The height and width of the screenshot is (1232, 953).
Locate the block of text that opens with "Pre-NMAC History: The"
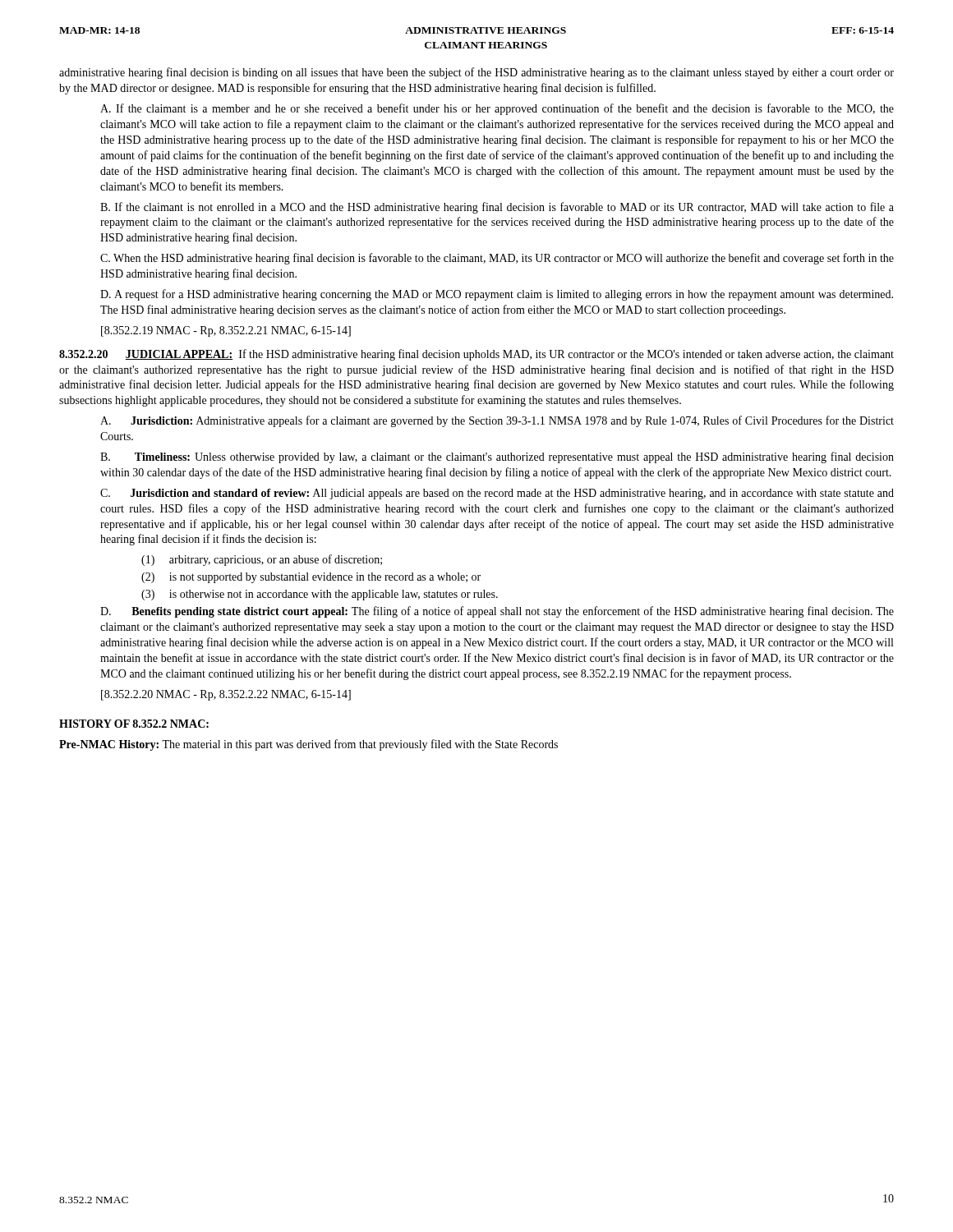click(476, 746)
